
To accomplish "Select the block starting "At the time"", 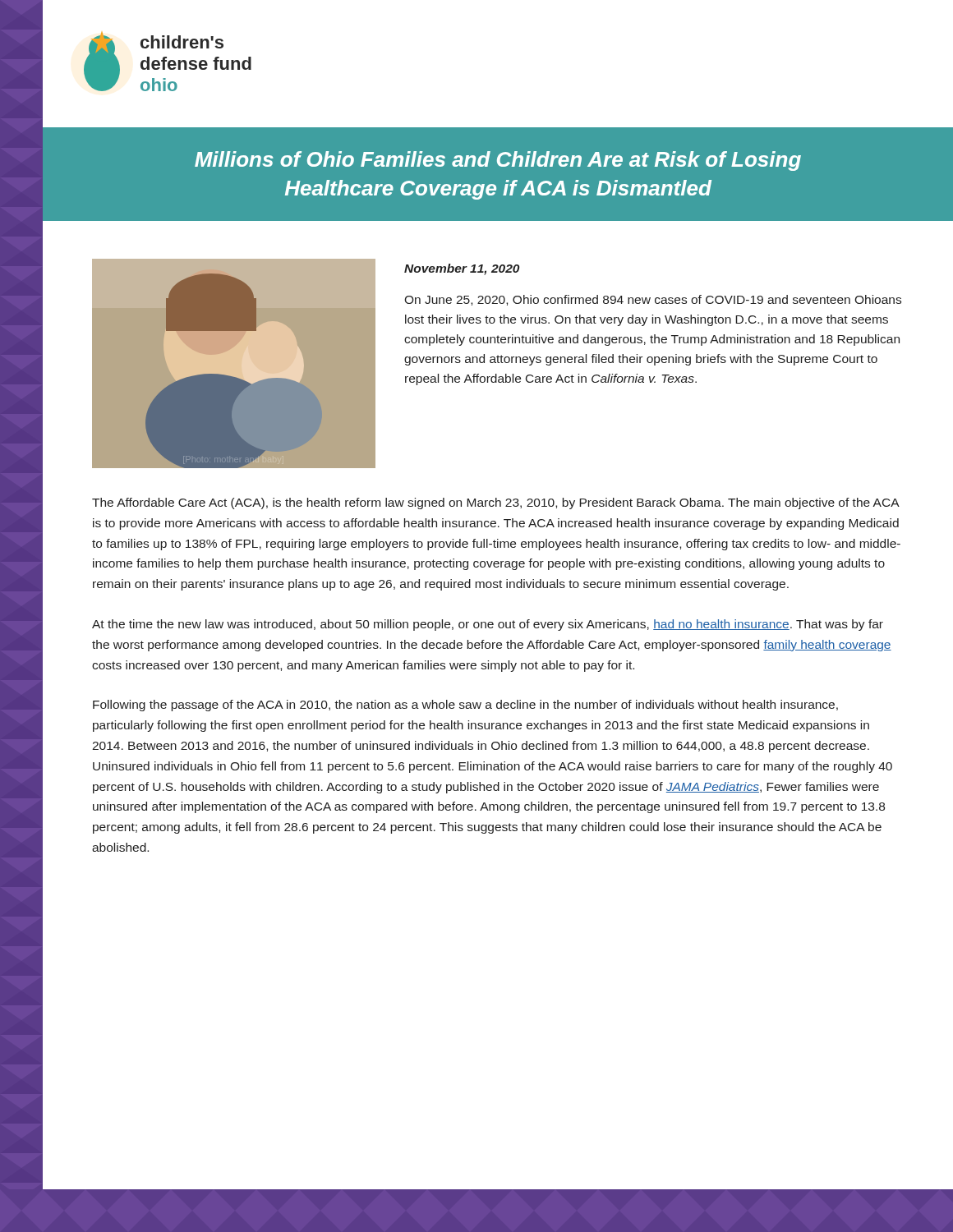I will [x=492, y=644].
